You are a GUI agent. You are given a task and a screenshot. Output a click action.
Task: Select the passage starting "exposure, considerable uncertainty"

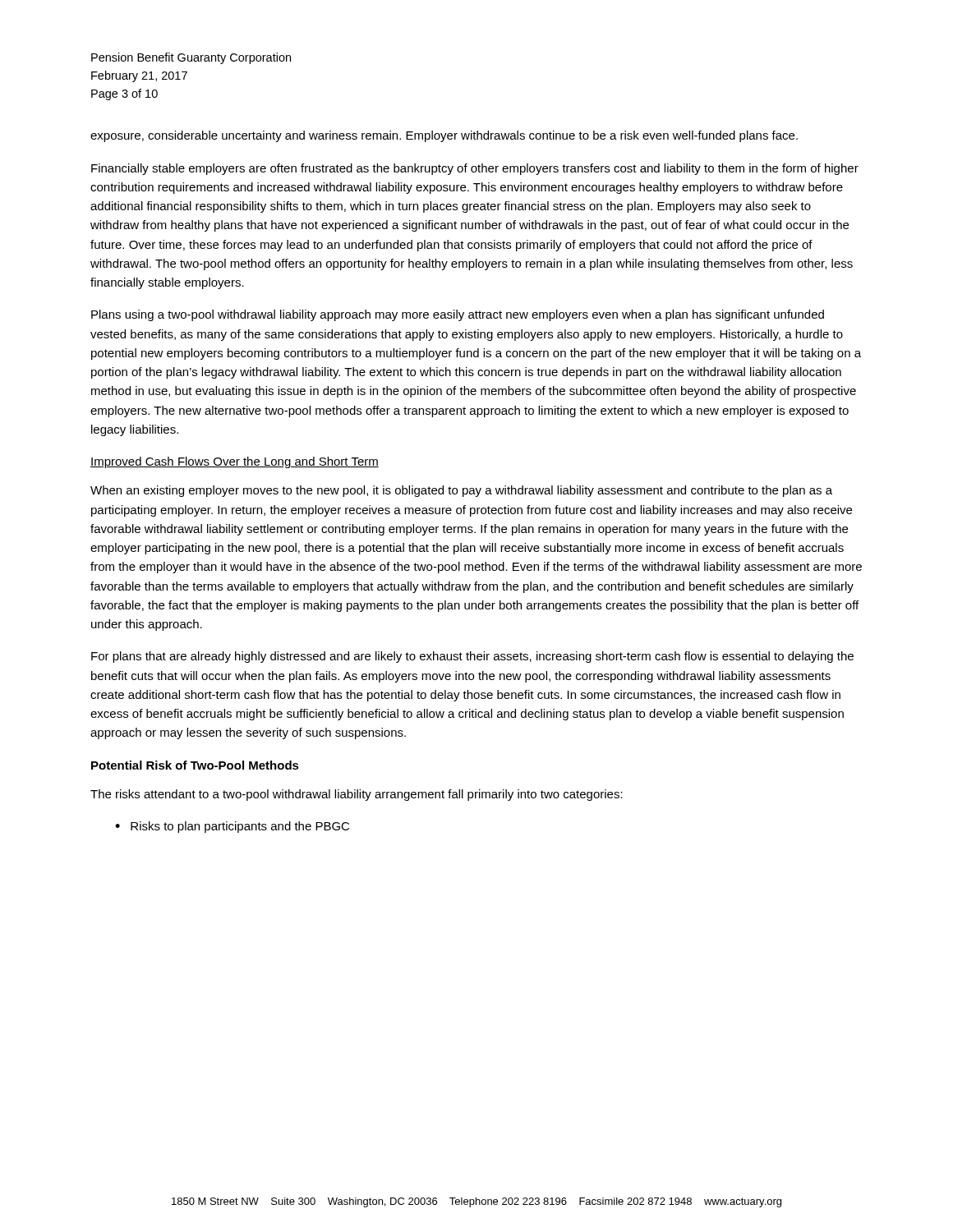(x=445, y=135)
